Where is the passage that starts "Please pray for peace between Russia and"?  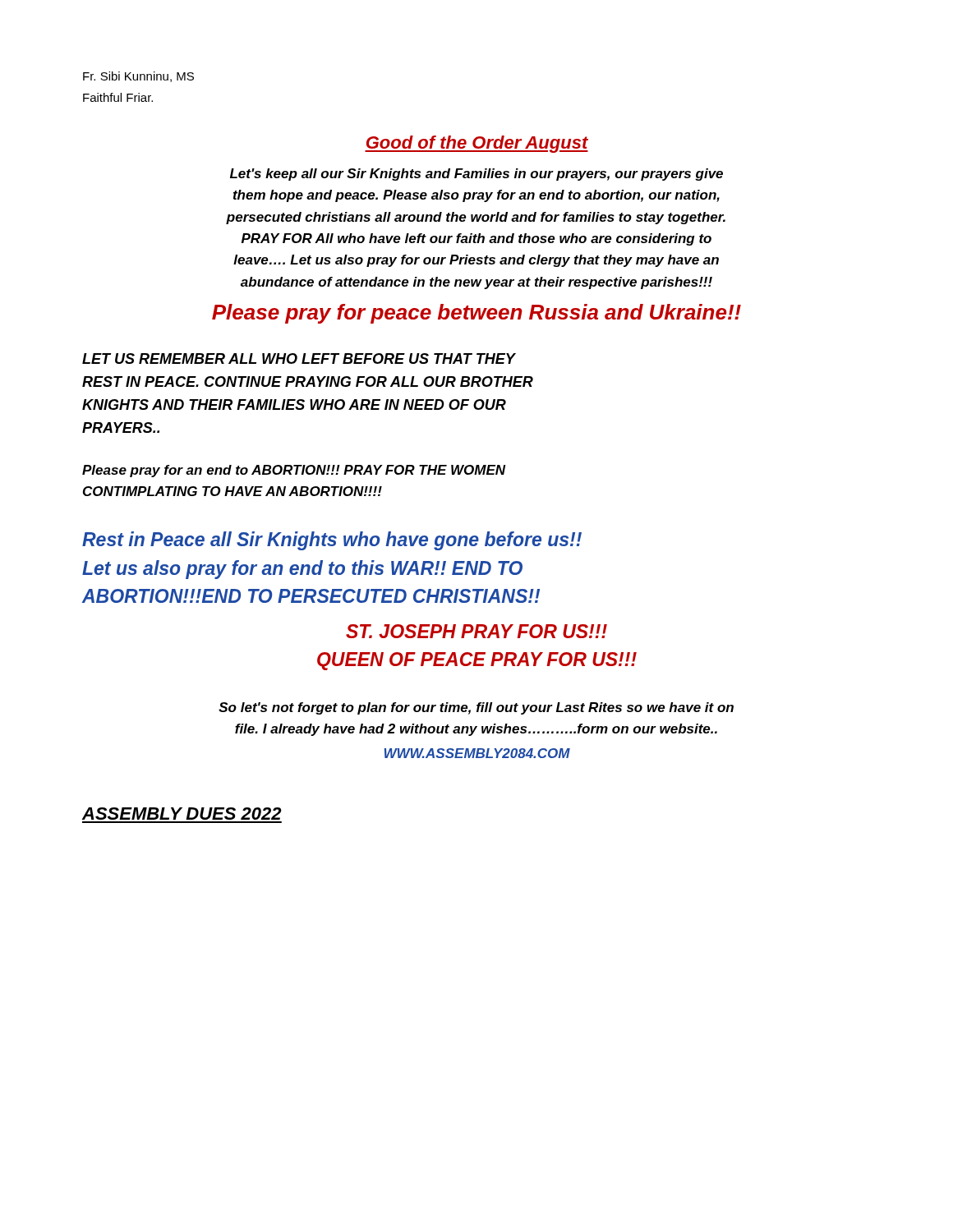pos(476,312)
